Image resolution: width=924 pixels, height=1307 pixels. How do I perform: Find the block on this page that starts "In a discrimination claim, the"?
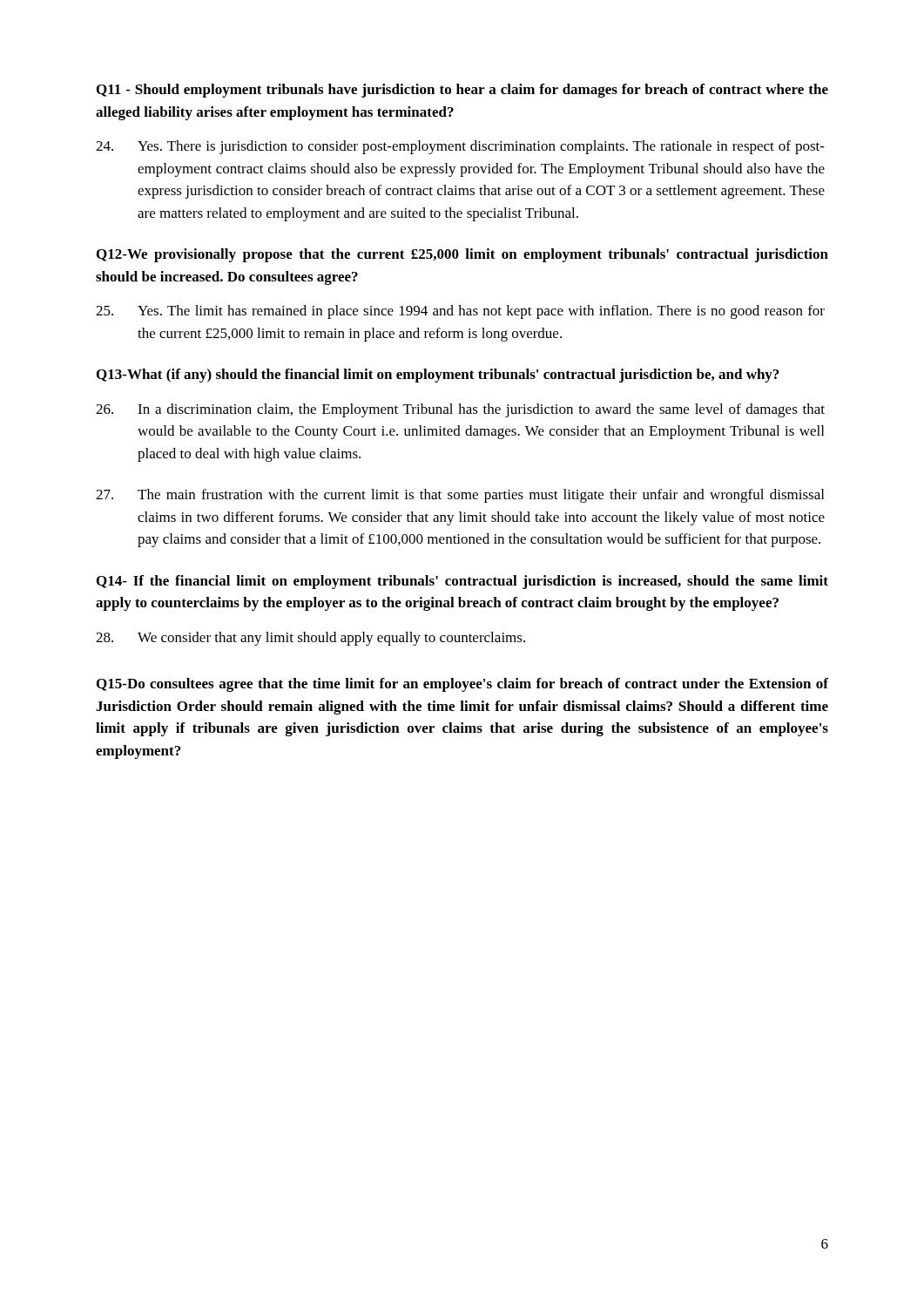pyautogui.click(x=460, y=431)
